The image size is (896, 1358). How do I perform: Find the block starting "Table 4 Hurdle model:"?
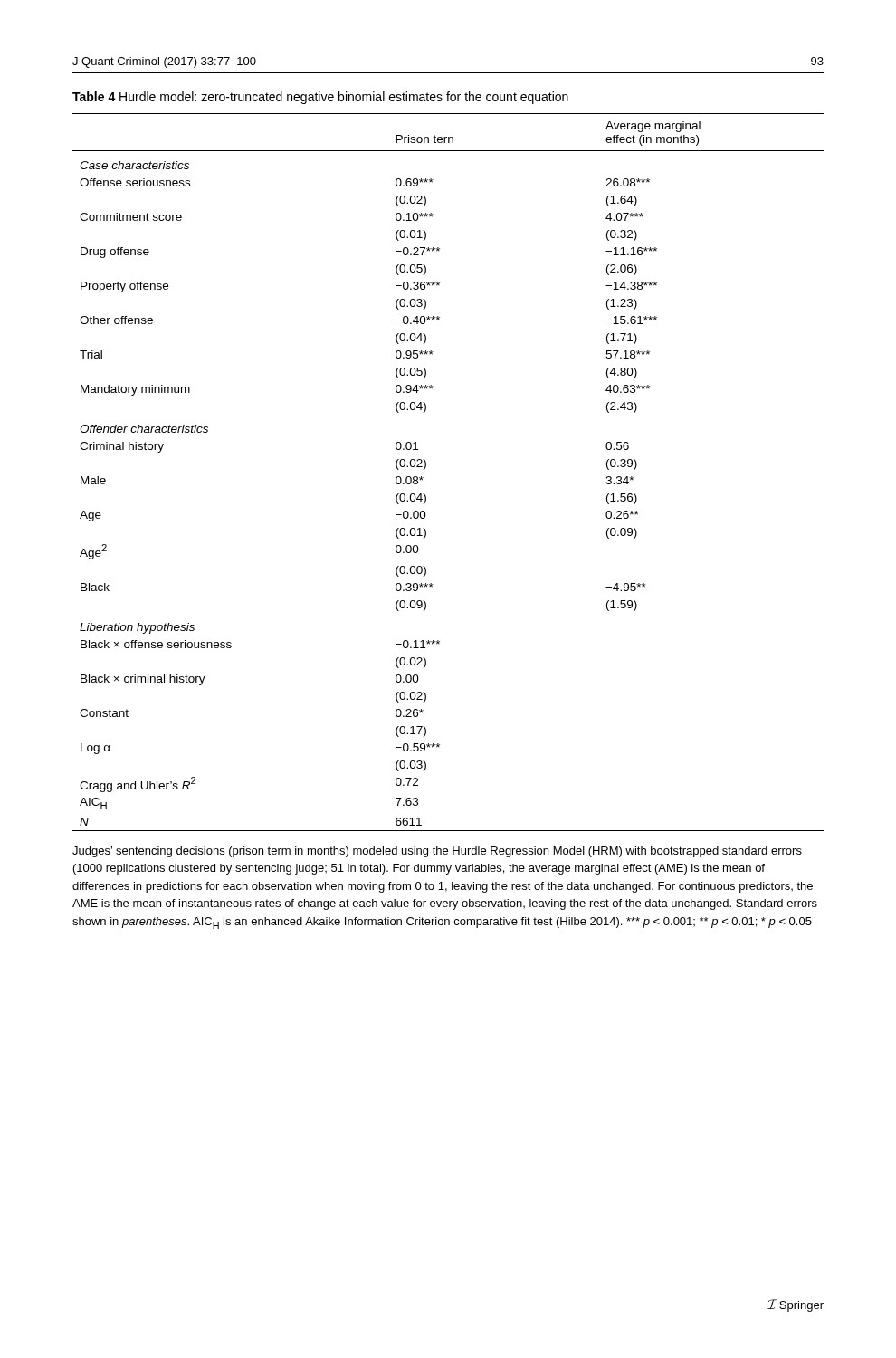coord(321,97)
